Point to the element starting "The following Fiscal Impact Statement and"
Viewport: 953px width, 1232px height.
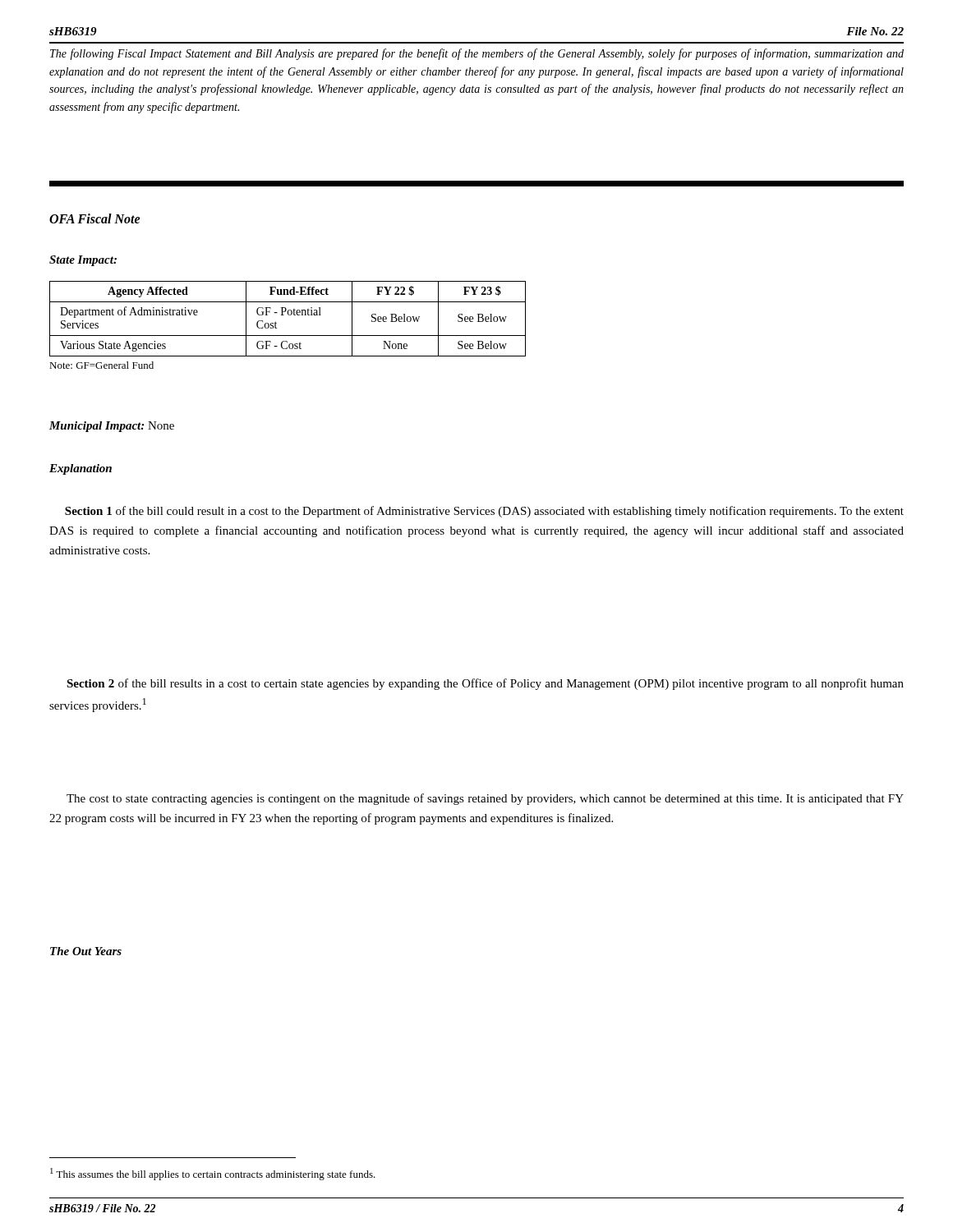[476, 81]
